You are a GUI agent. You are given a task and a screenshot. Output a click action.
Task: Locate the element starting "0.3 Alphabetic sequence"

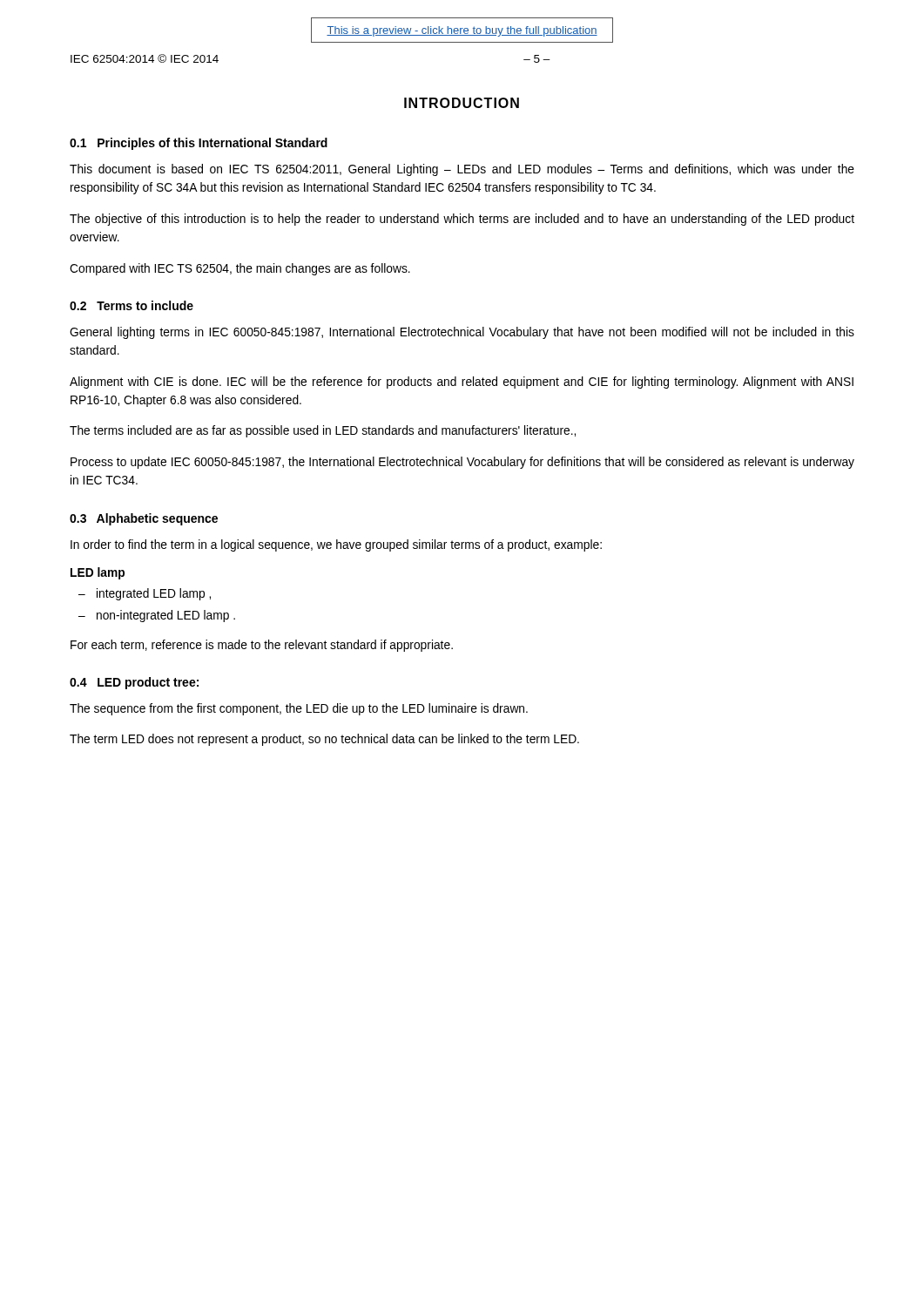click(x=144, y=518)
